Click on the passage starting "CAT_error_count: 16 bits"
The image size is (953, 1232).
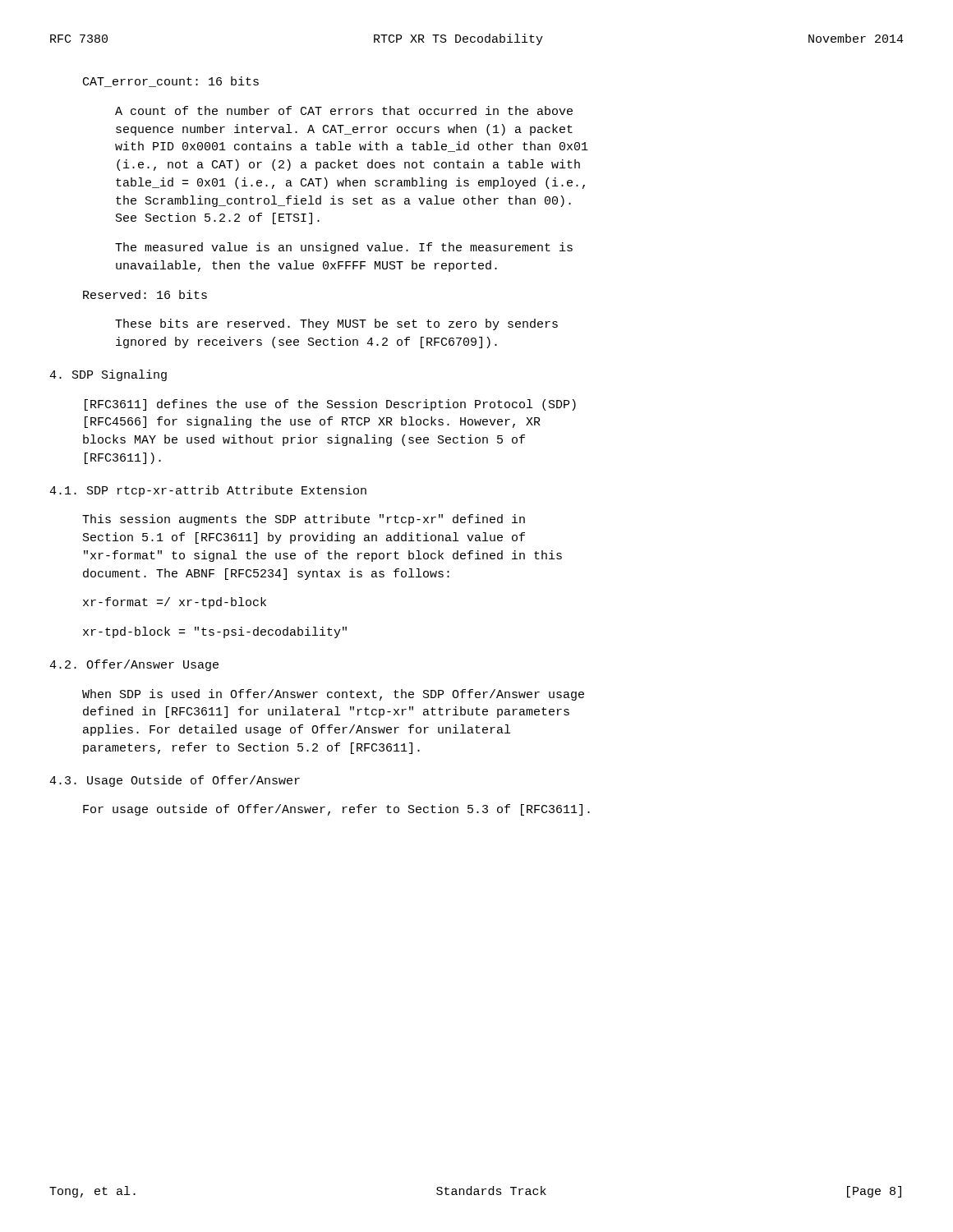(x=171, y=83)
